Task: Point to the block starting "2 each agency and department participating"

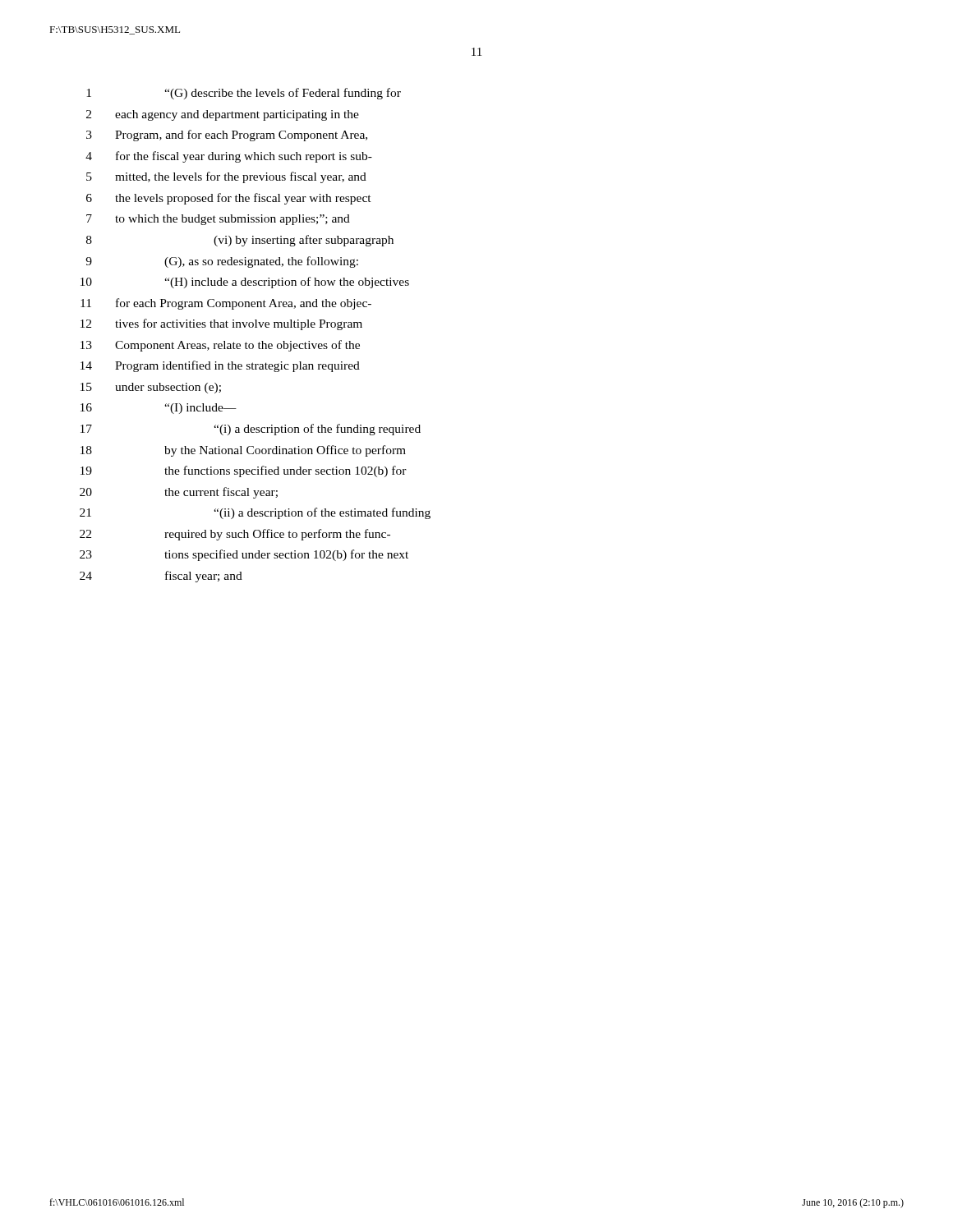Action: (223, 115)
